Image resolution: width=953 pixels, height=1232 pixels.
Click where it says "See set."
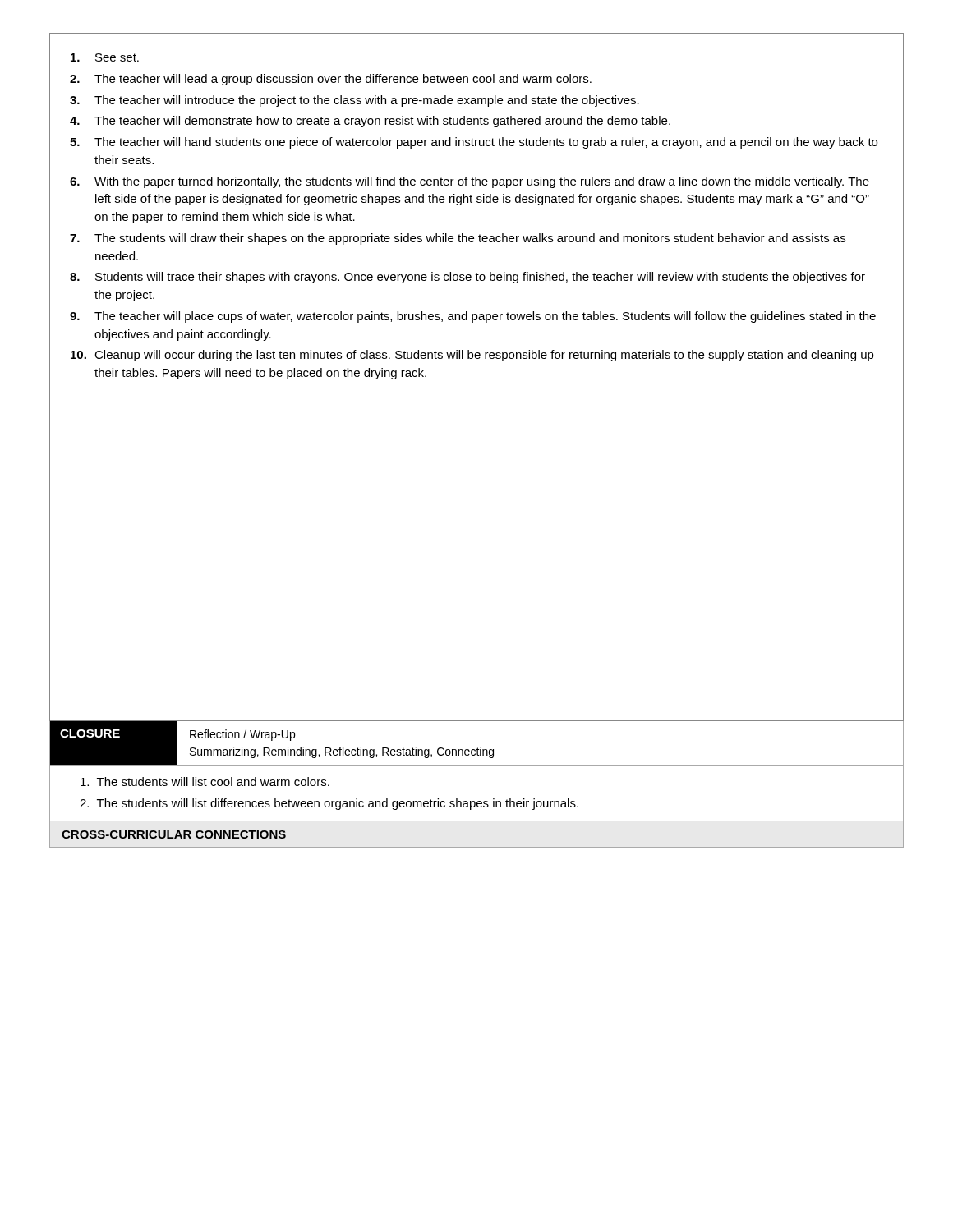(x=105, y=57)
